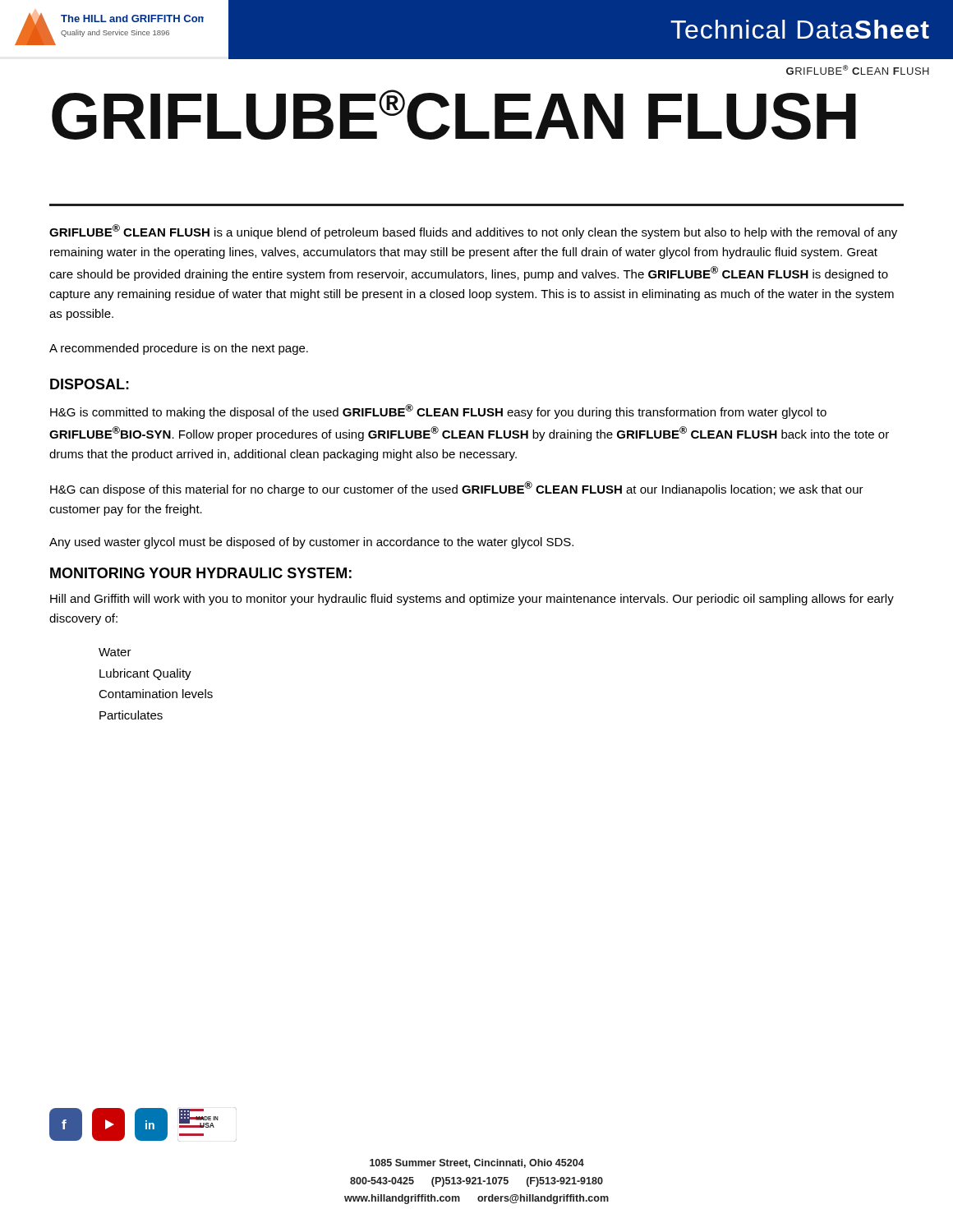Image resolution: width=953 pixels, height=1232 pixels.
Task: Where does it say "MONITORING YOUR HYDRAULIC SYSTEM:"?
Action: click(x=201, y=573)
